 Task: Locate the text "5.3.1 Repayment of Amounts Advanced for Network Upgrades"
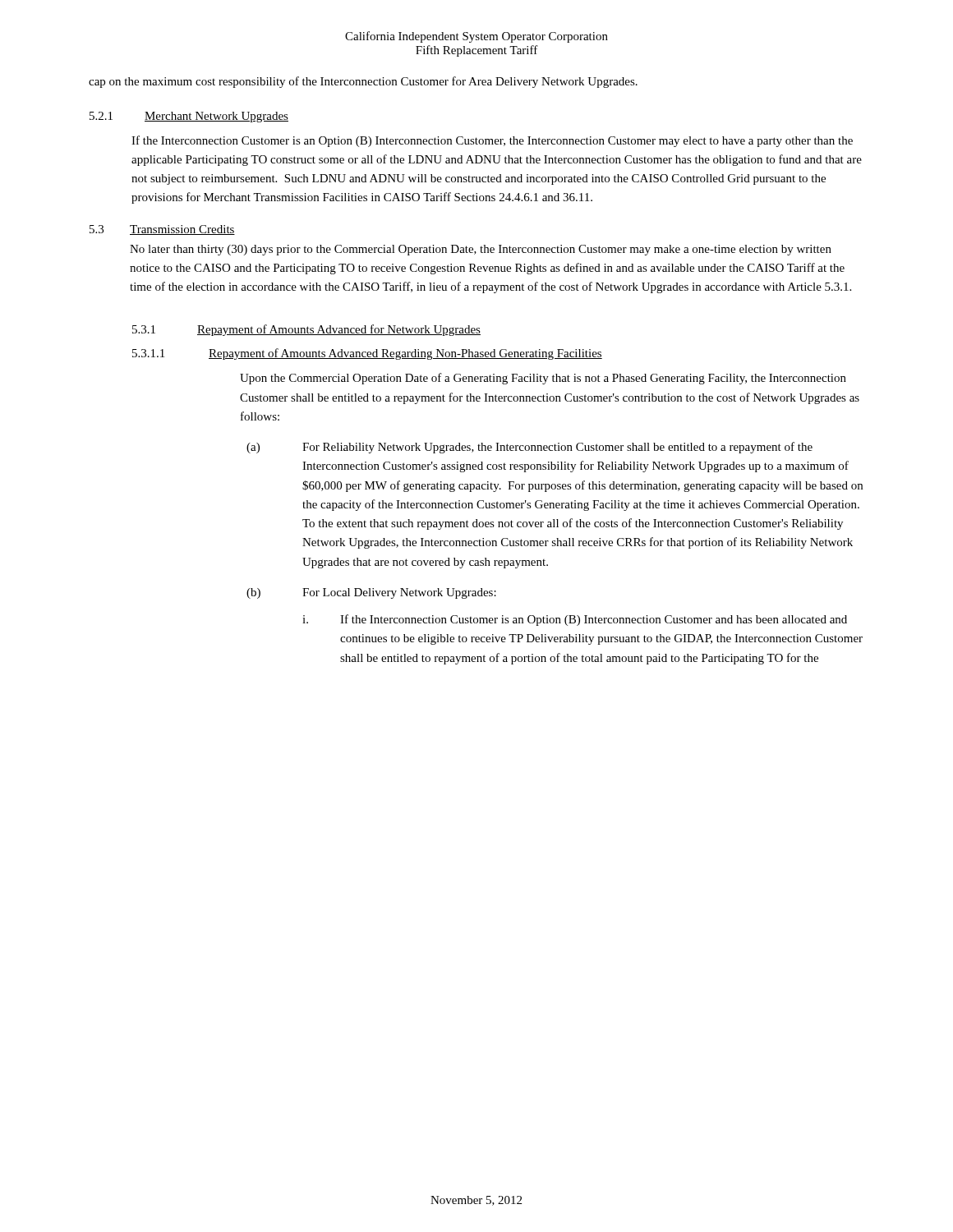tap(306, 330)
